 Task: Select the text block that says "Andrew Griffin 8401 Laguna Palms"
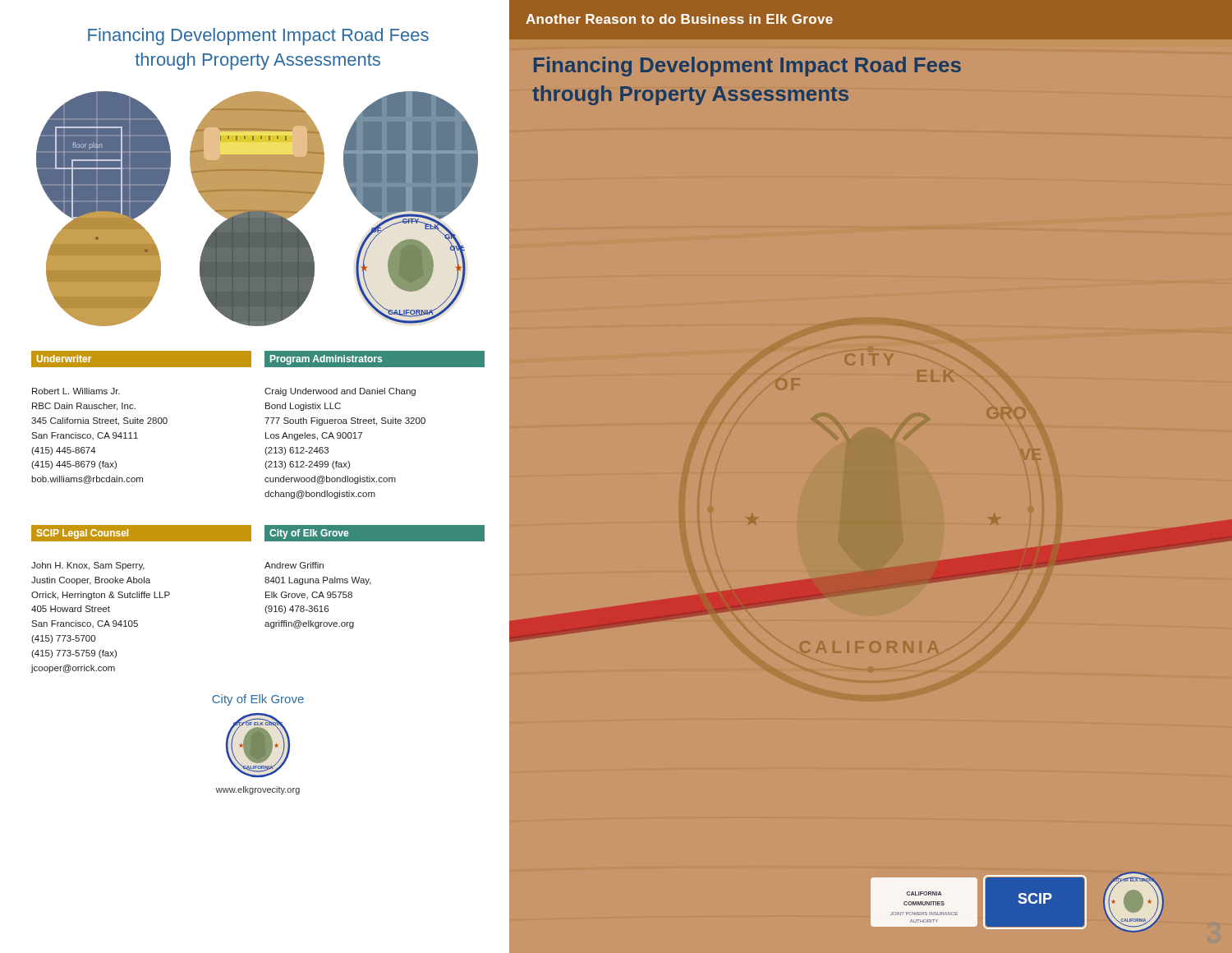318,594
